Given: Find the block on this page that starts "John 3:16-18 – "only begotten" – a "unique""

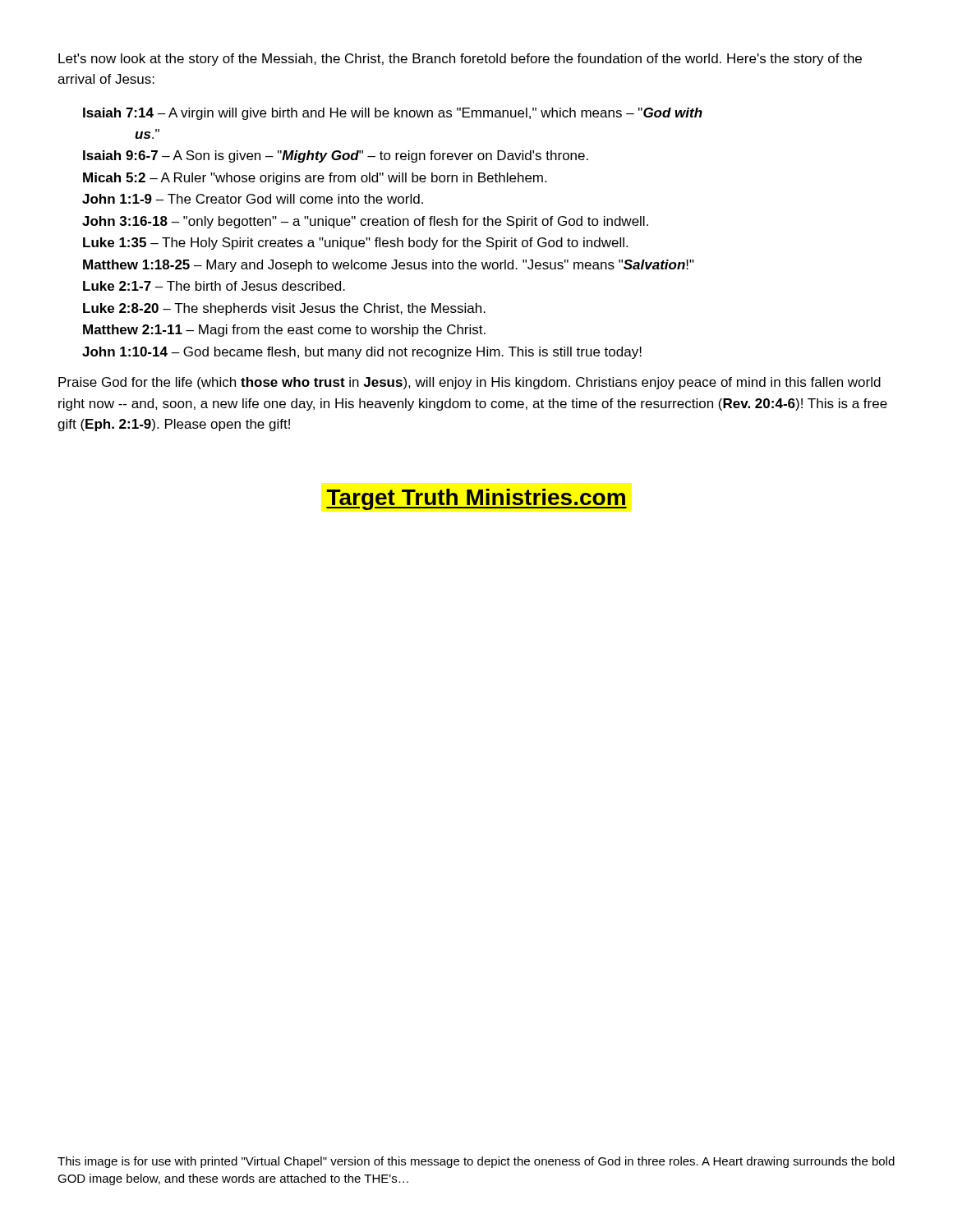Looking at the screenshot, I should (x=366, y=221).
